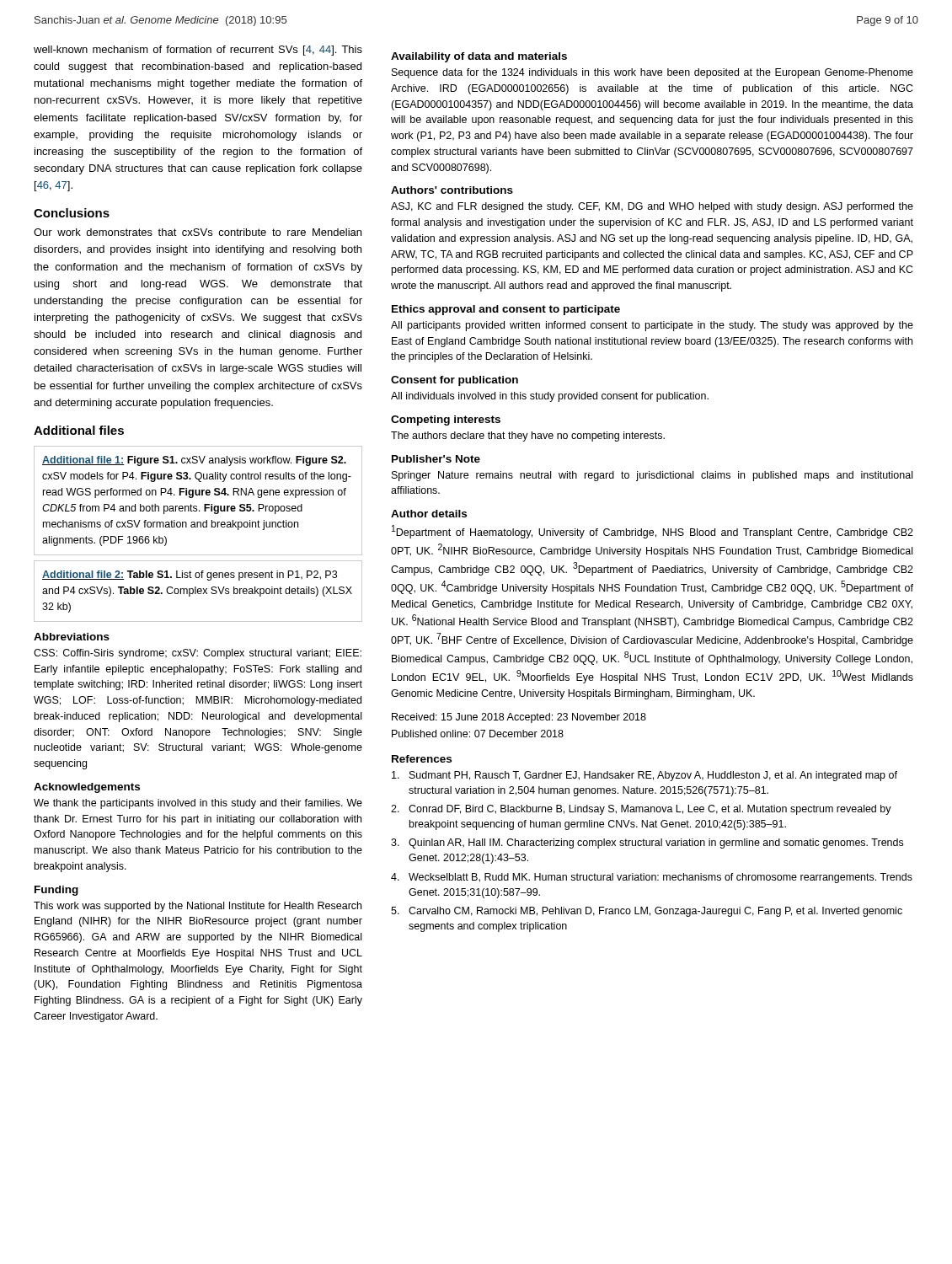952x1264 pixels.
Task: Find the section header that says "Ethics approval and consent"
Action: 506,309
